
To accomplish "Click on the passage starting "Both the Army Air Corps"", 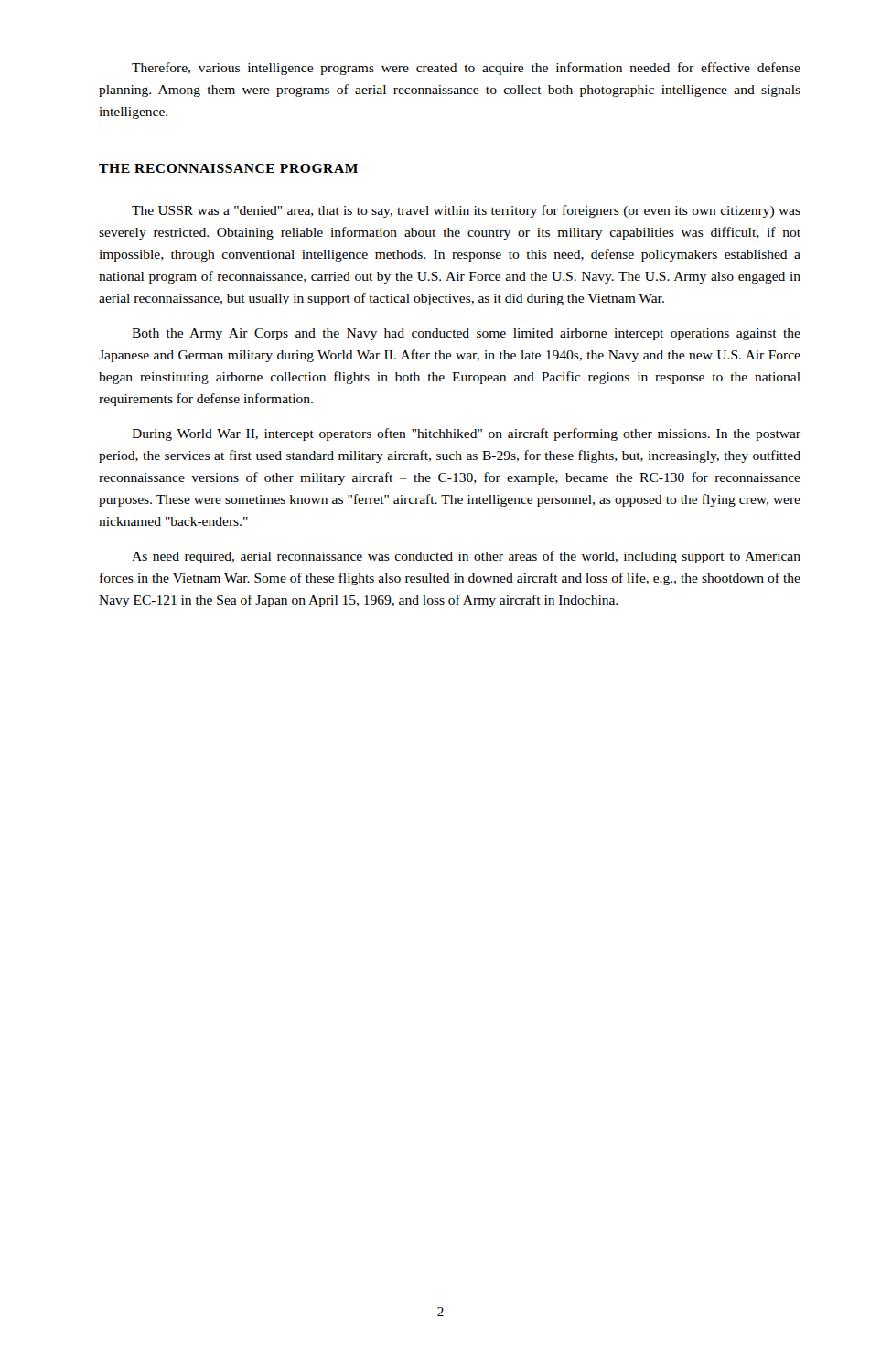I will click(x=450, y=366).
